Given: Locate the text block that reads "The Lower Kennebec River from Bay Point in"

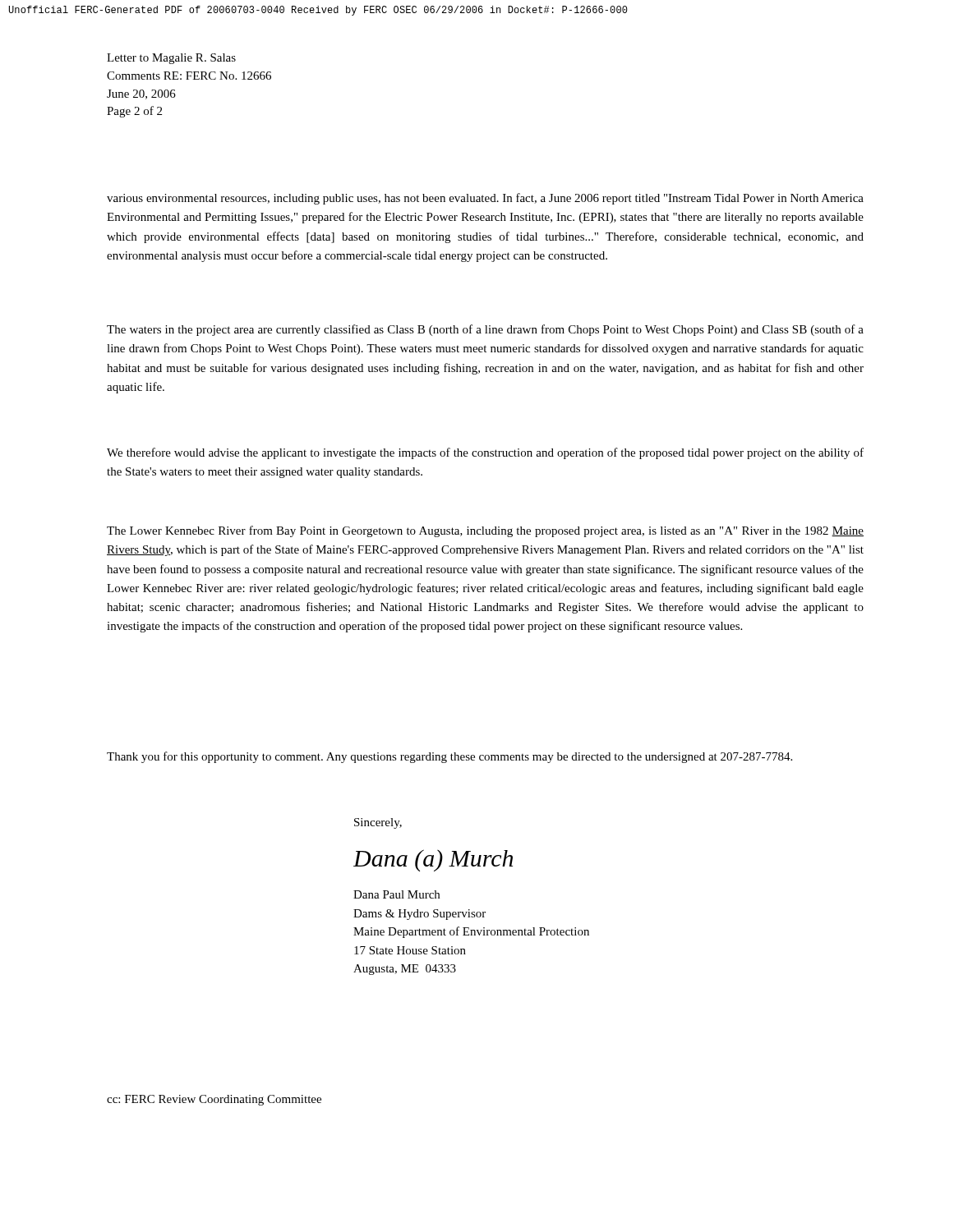Looking at the screenshot, I should [485, 578].
